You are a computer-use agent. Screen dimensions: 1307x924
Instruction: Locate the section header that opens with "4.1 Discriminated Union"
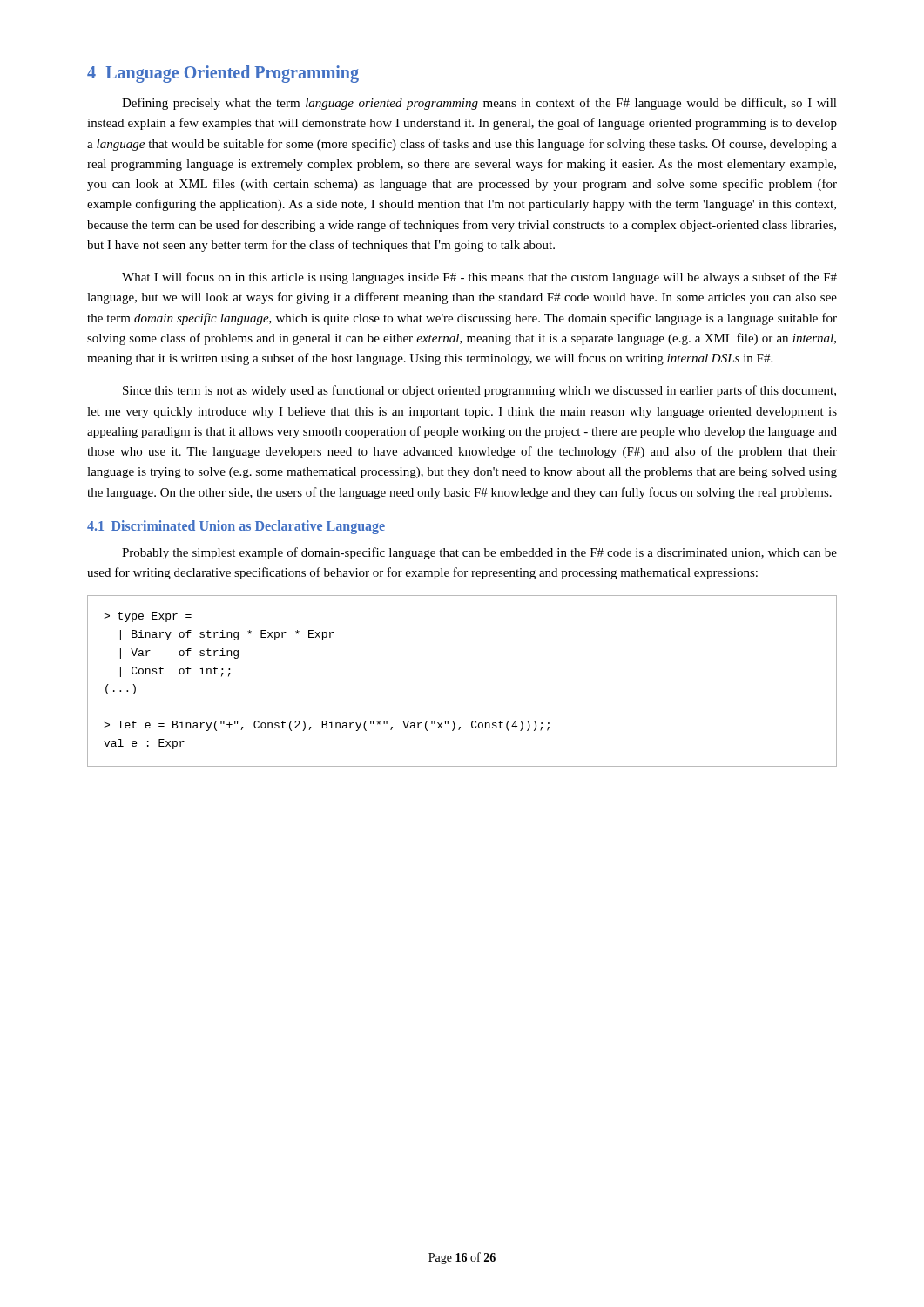236,526
